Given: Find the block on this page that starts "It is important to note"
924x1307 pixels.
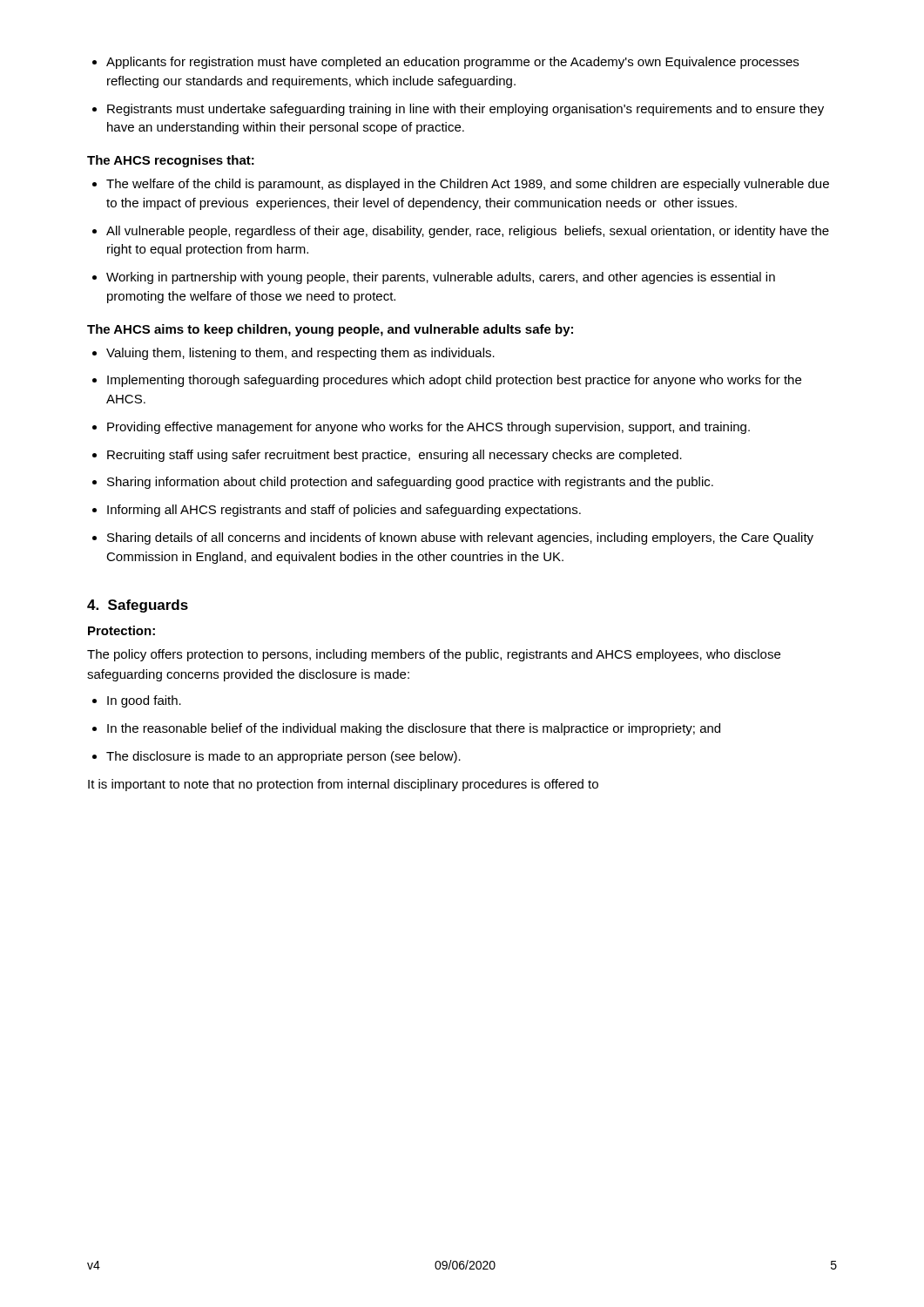Looking at the screenshot, I should click(343, 783).
